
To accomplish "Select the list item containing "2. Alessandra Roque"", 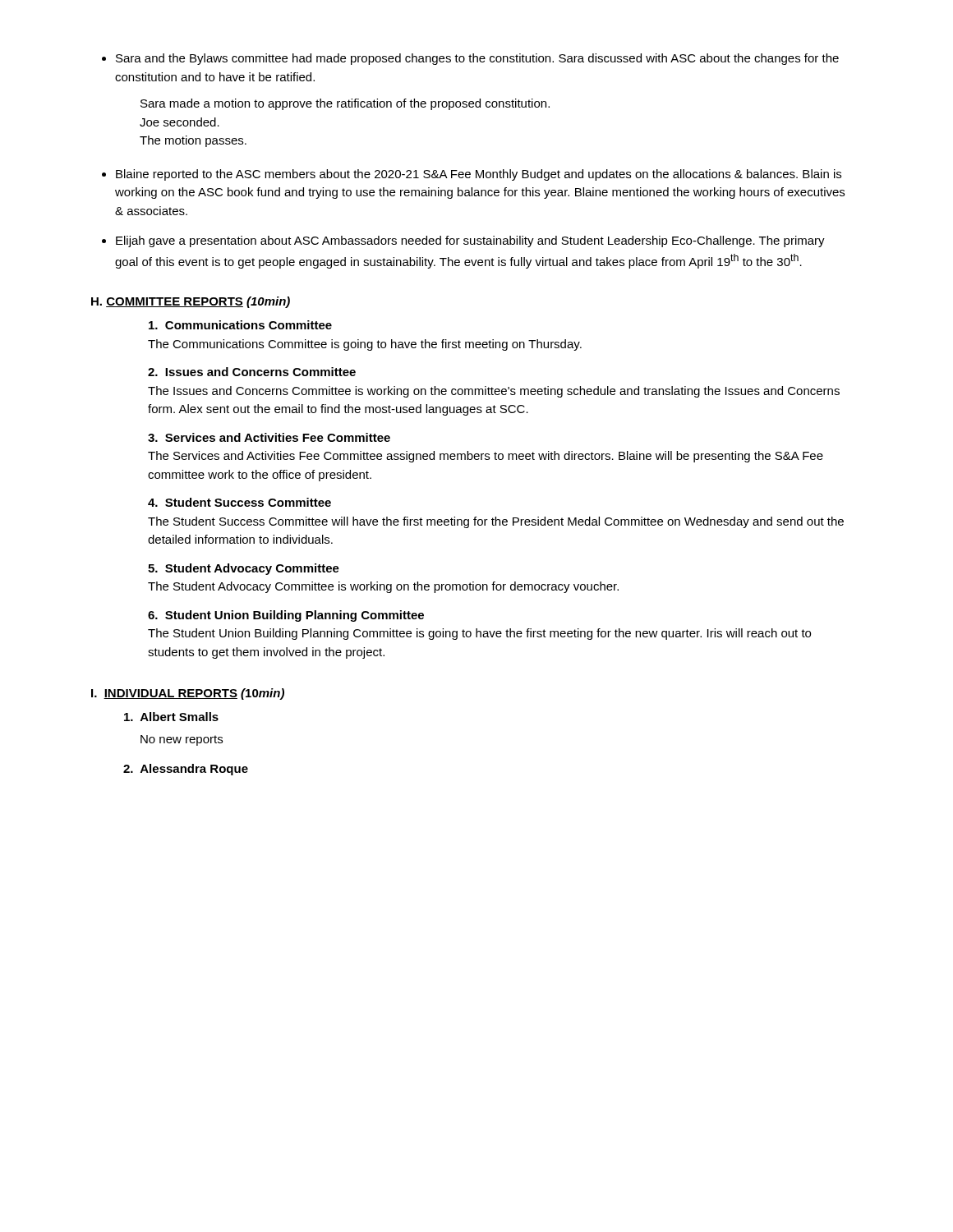I will point(186,768).
